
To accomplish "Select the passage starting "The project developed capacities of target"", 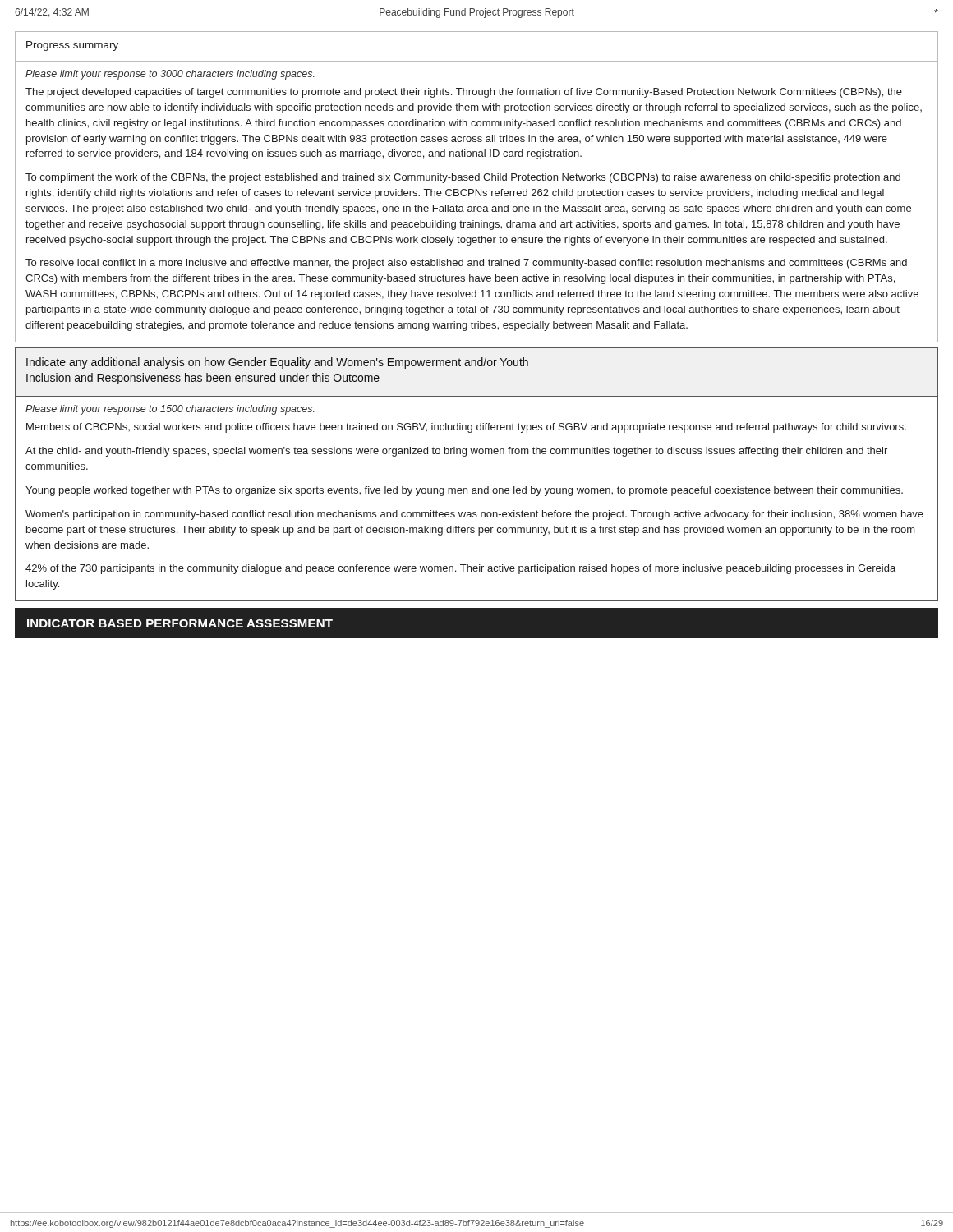I will tap(474, 123).
